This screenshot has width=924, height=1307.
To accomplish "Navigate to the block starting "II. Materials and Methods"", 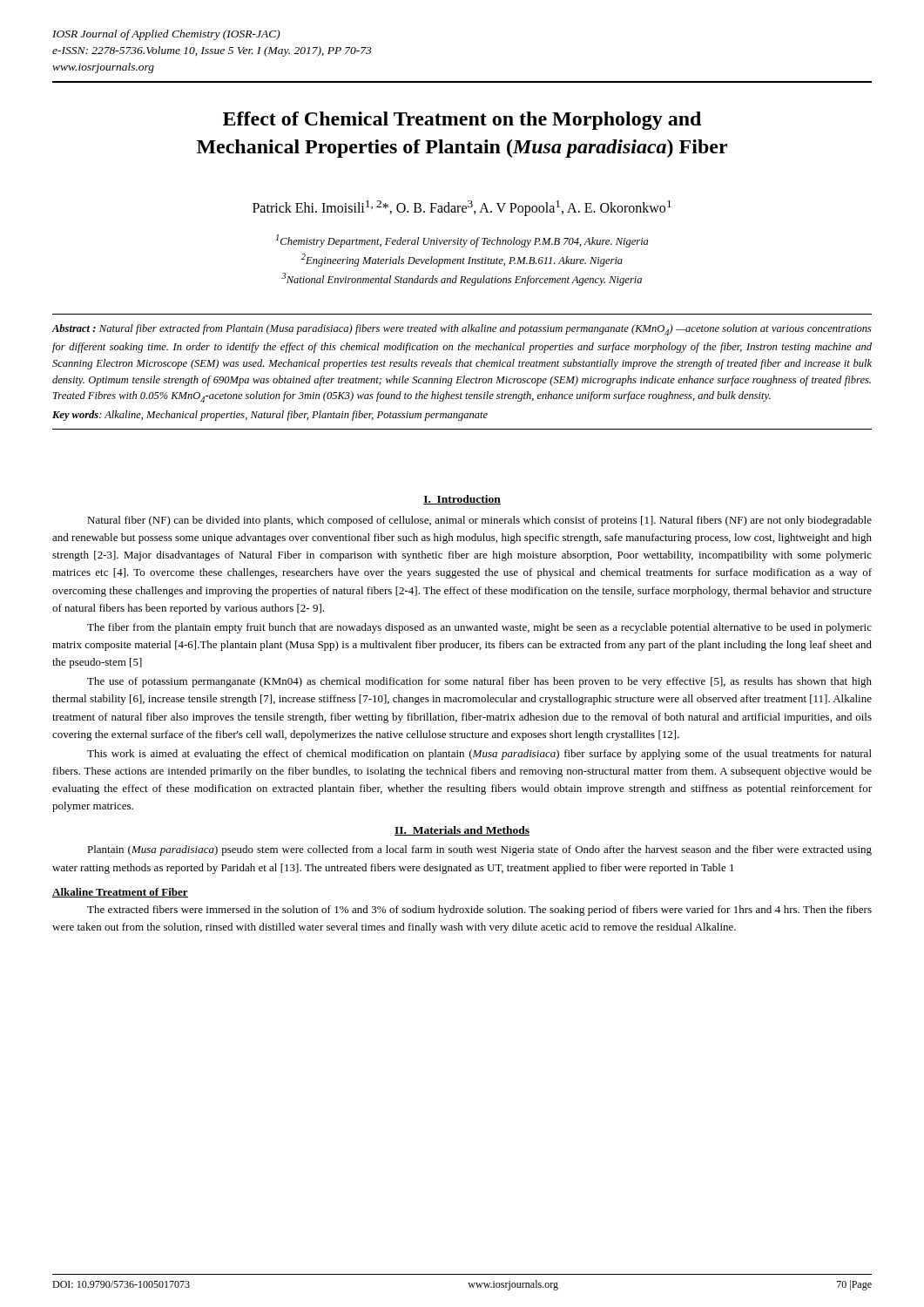I will 462,830.
